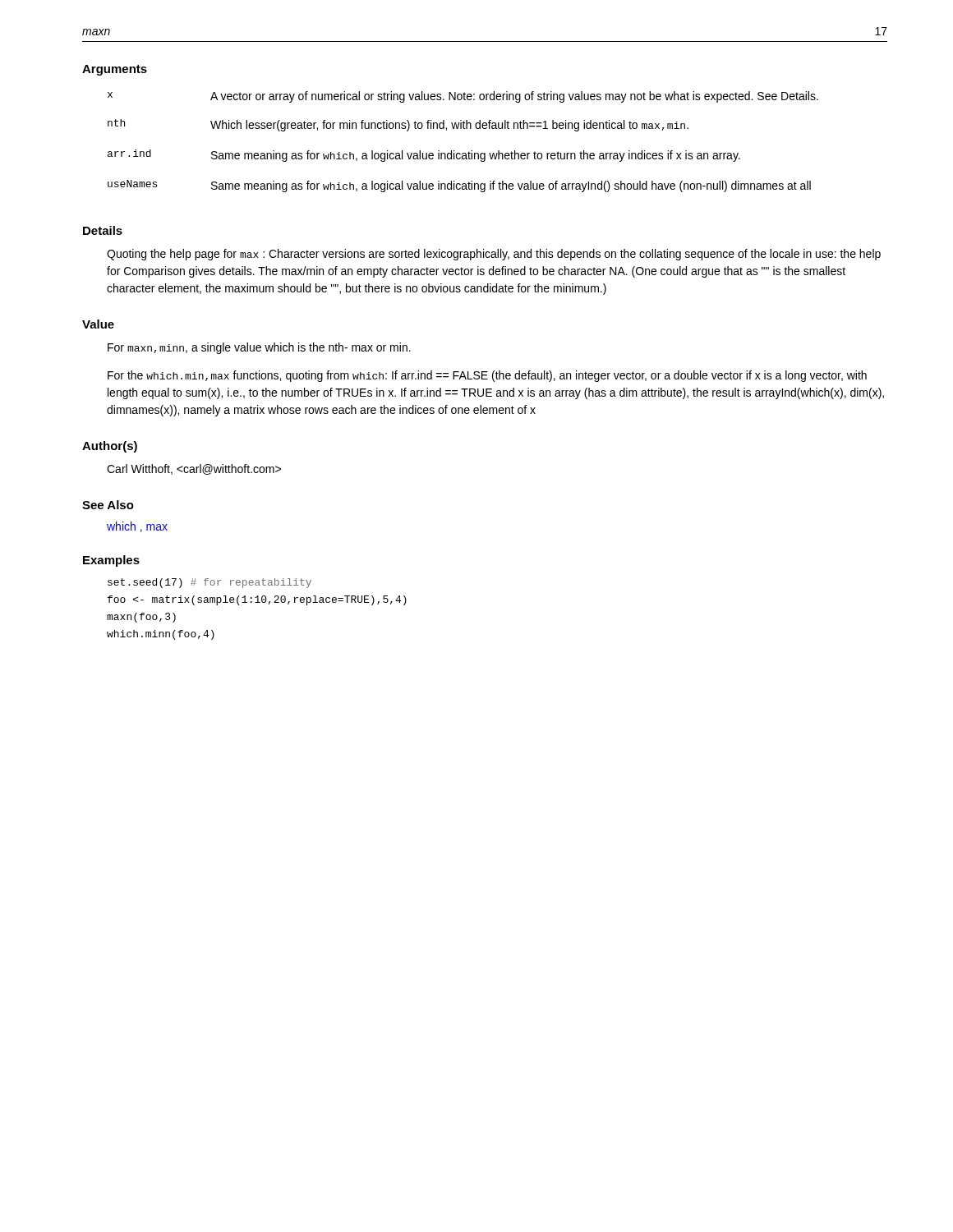Click the passage that begins "For maxn,minn, a single value which is"

coord(259,348)
